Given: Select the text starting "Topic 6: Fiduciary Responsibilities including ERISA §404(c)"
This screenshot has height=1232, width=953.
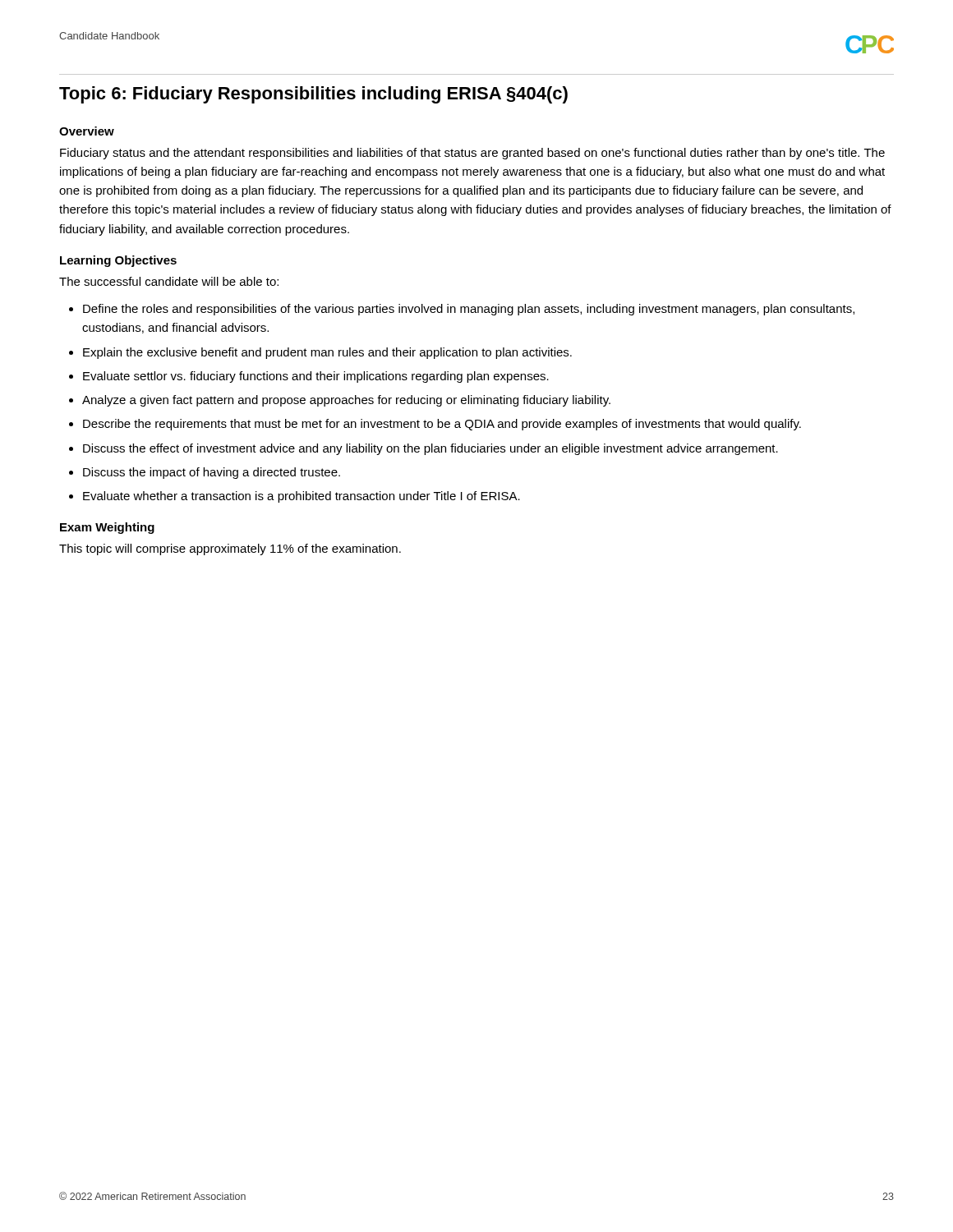Looking at the screenshot, I should click(314, 93).
